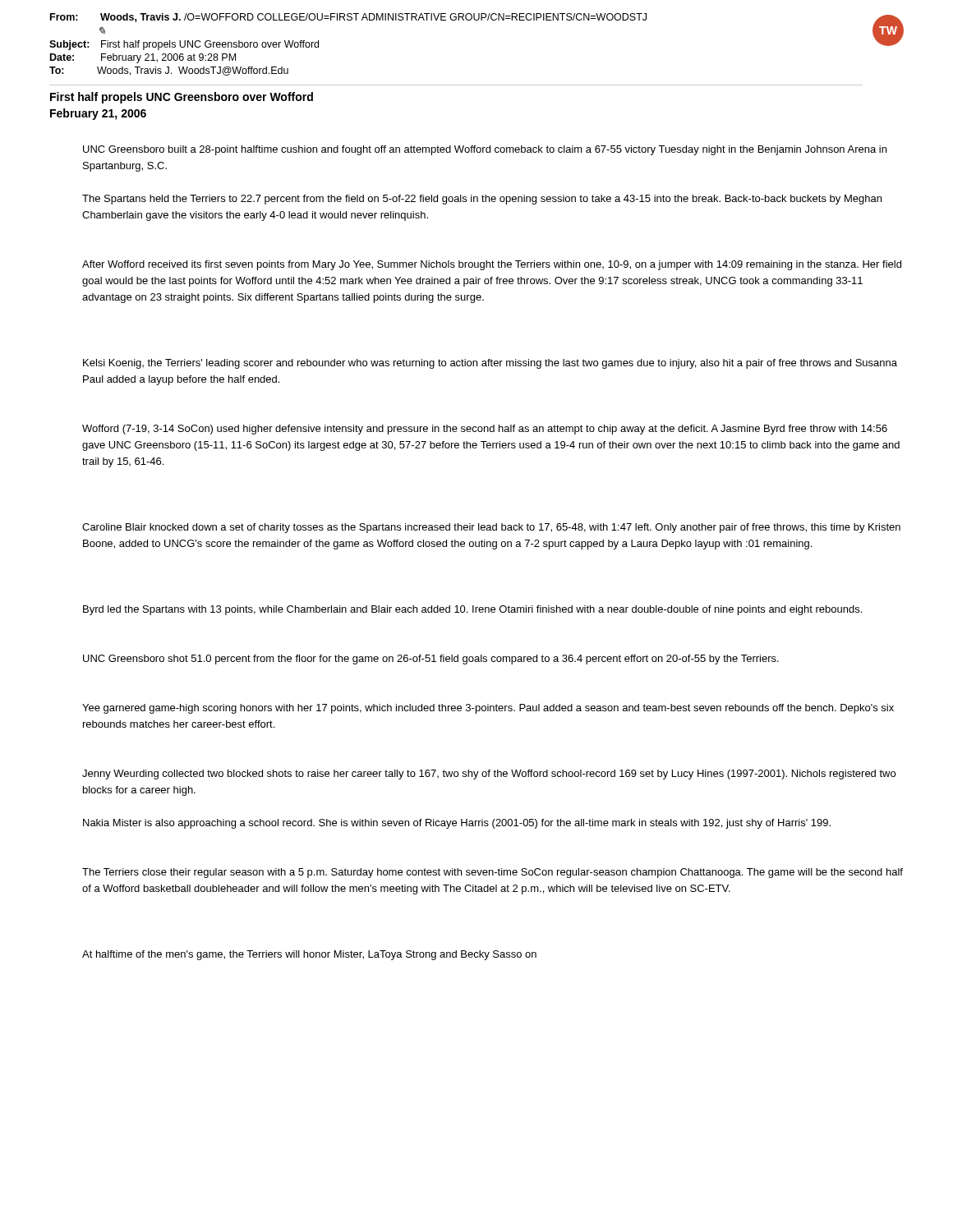
Task: Locate the text block starting "Byrd led the Spartans with 13"
Action: tap(473, 609)
